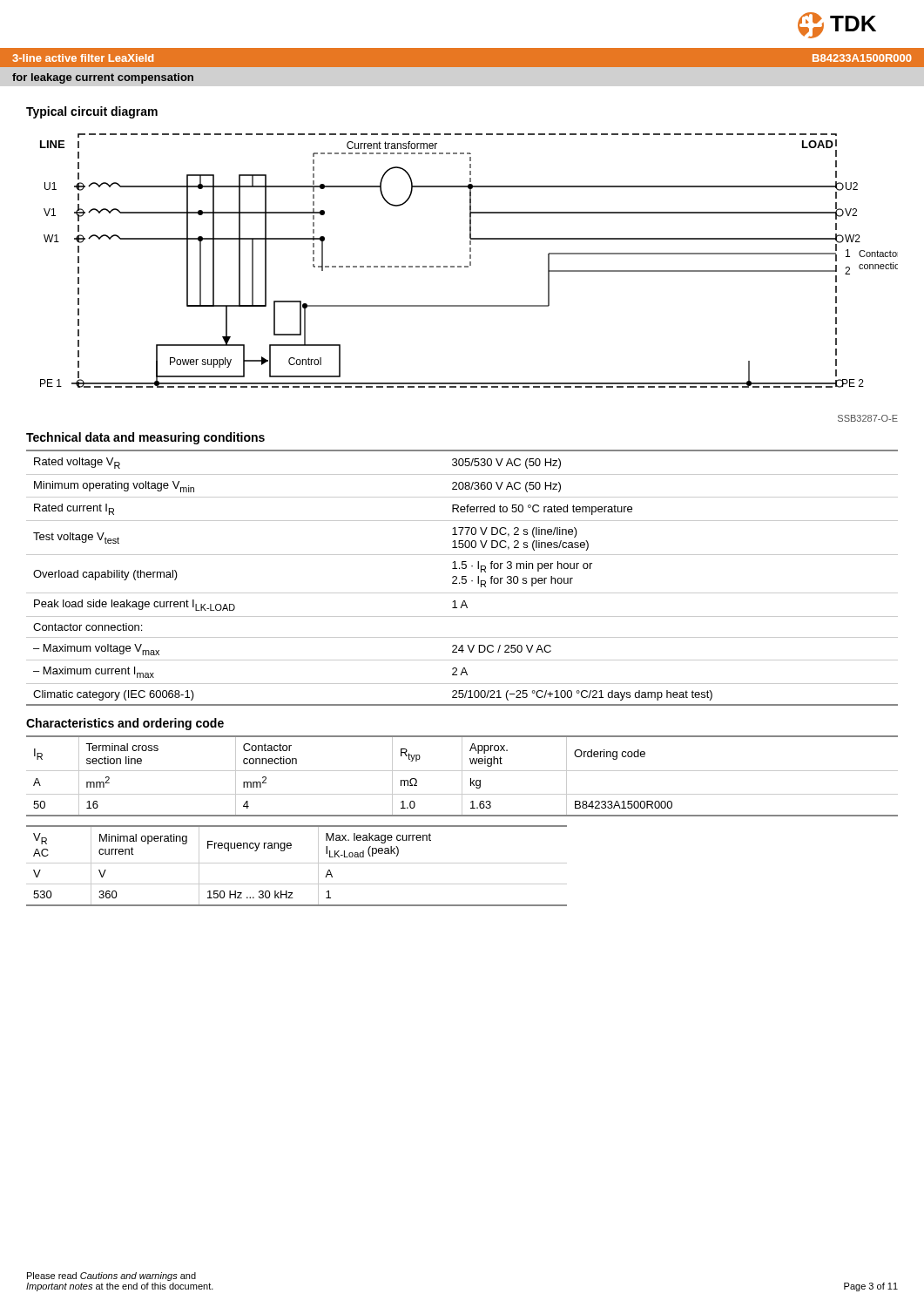Locate a caption
This screenshot has width=924, height=1307.
(x=867, y=418)
